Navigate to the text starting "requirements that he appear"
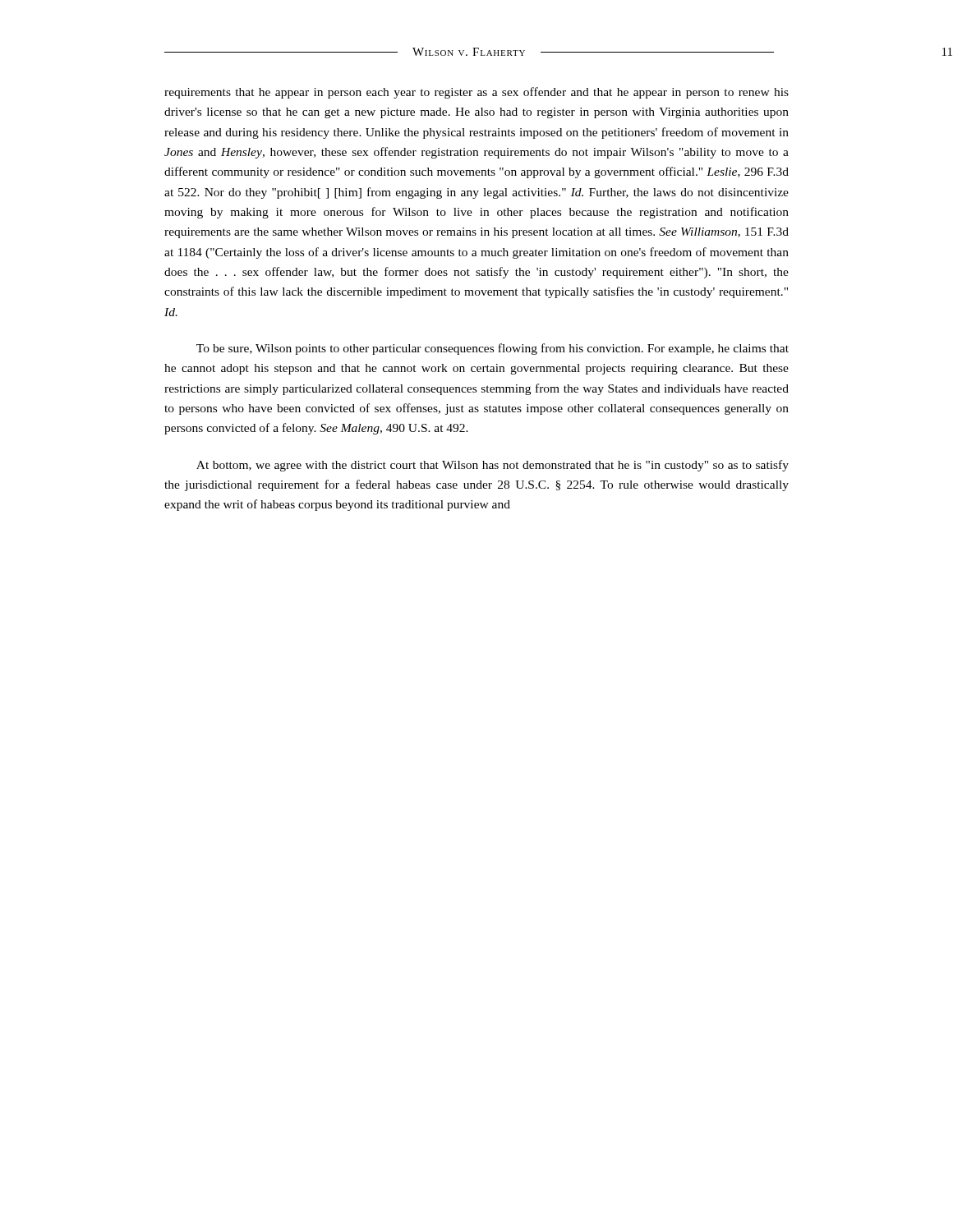 476,201
